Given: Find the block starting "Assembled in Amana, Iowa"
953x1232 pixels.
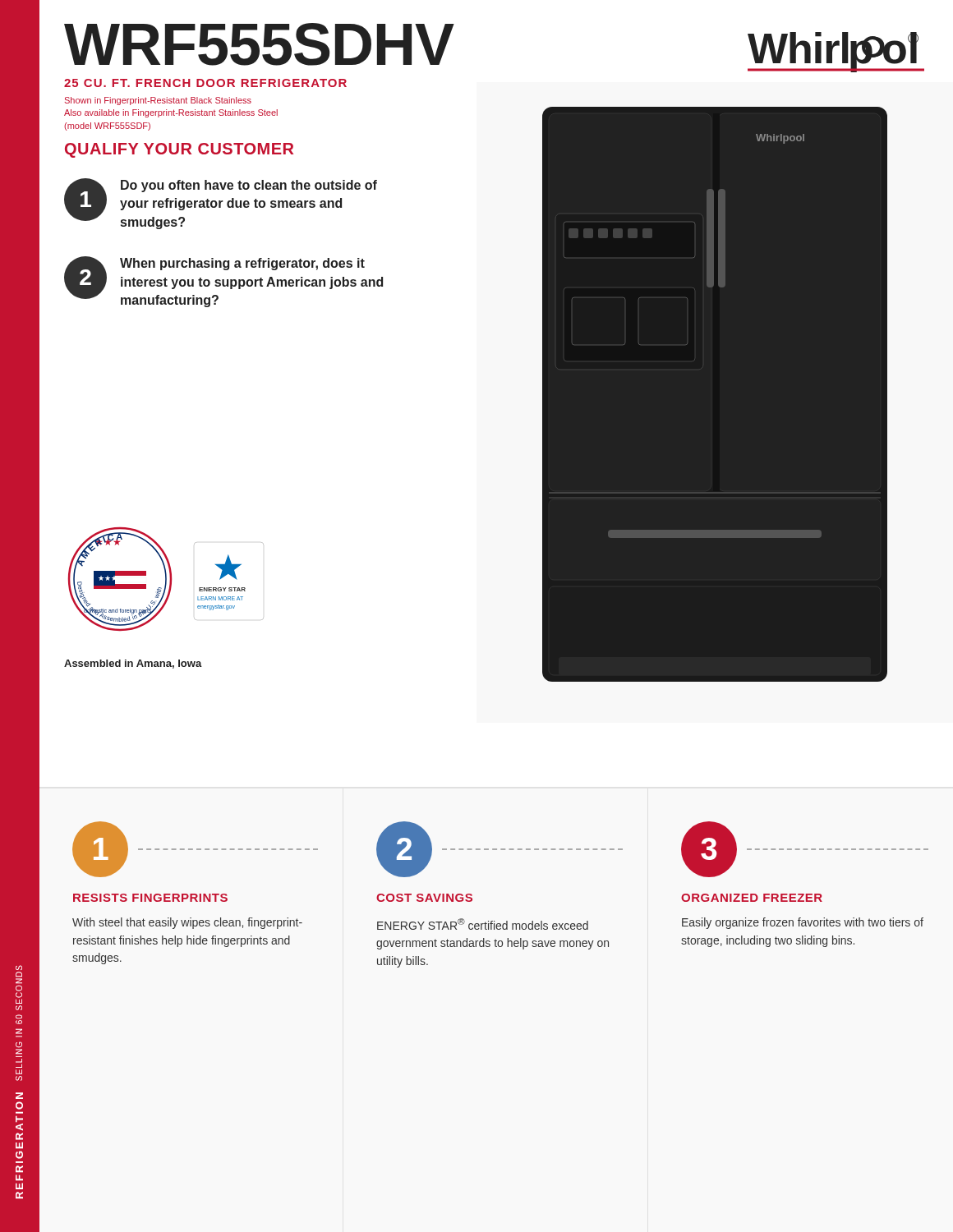Looking at the screenshot, I should pyautogui.click(x=133, y=663).
